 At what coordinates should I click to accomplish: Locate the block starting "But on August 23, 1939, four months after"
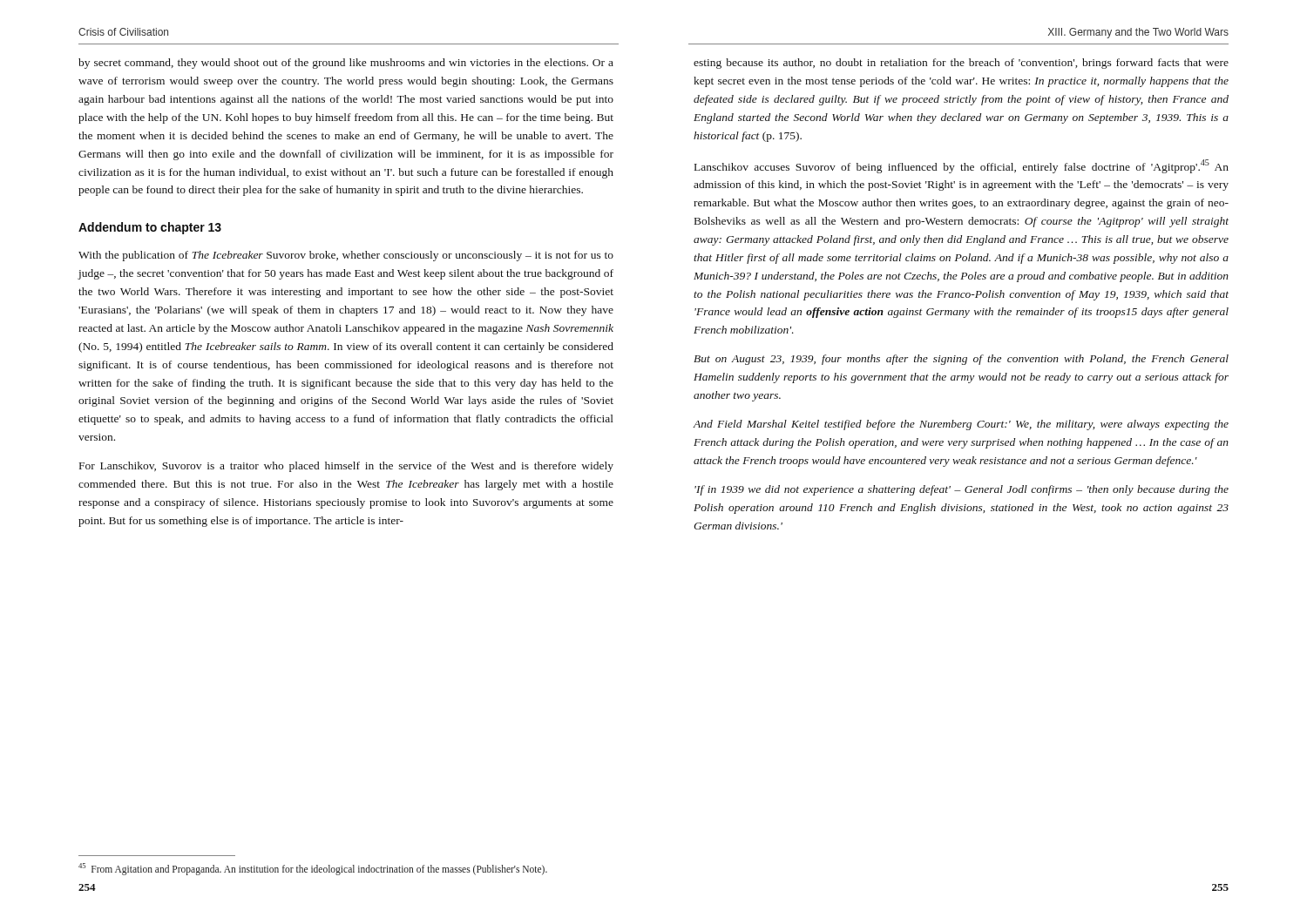click(x=961, y=378)
